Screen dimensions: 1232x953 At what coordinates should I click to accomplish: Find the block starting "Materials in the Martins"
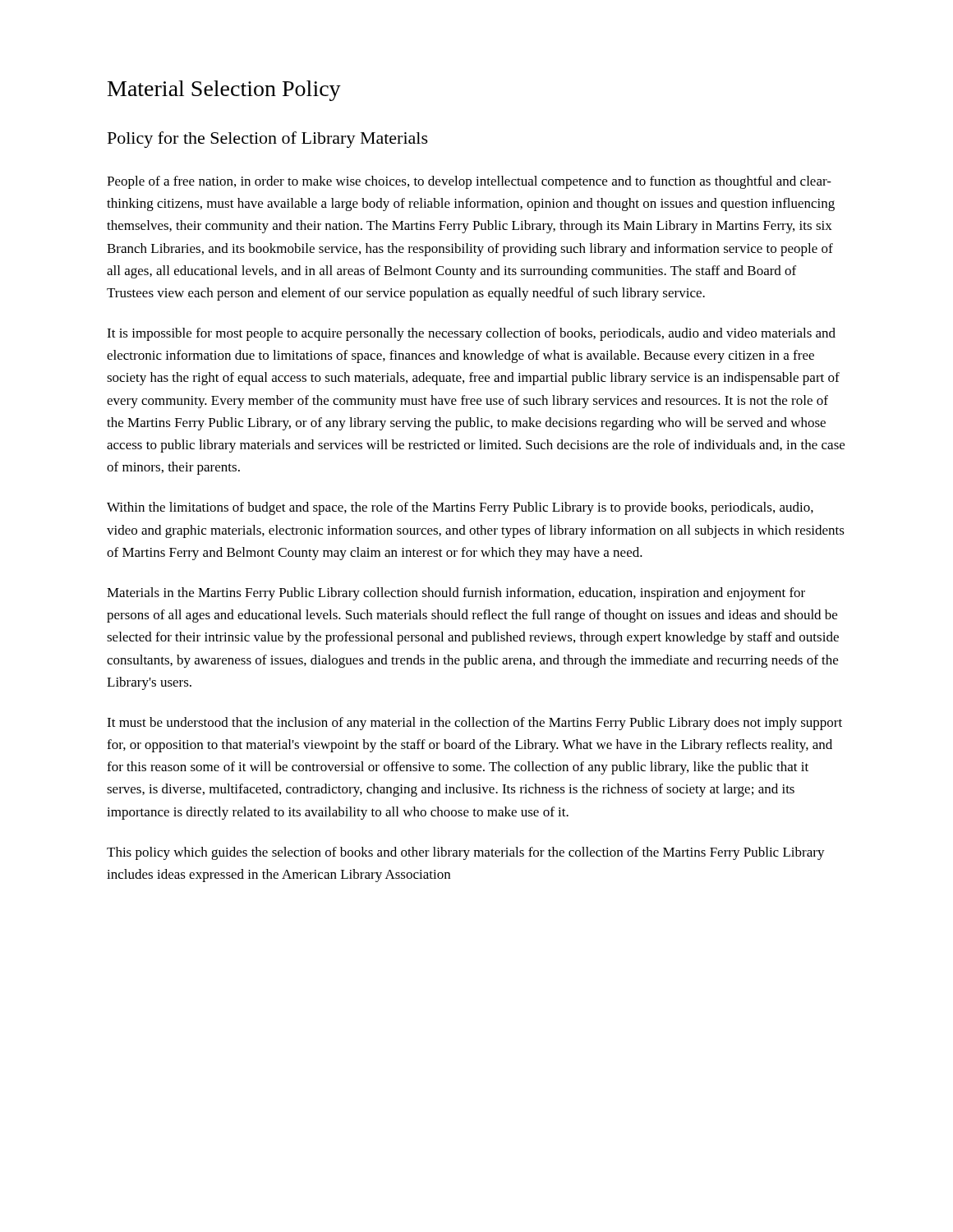(x=473, y=637)
